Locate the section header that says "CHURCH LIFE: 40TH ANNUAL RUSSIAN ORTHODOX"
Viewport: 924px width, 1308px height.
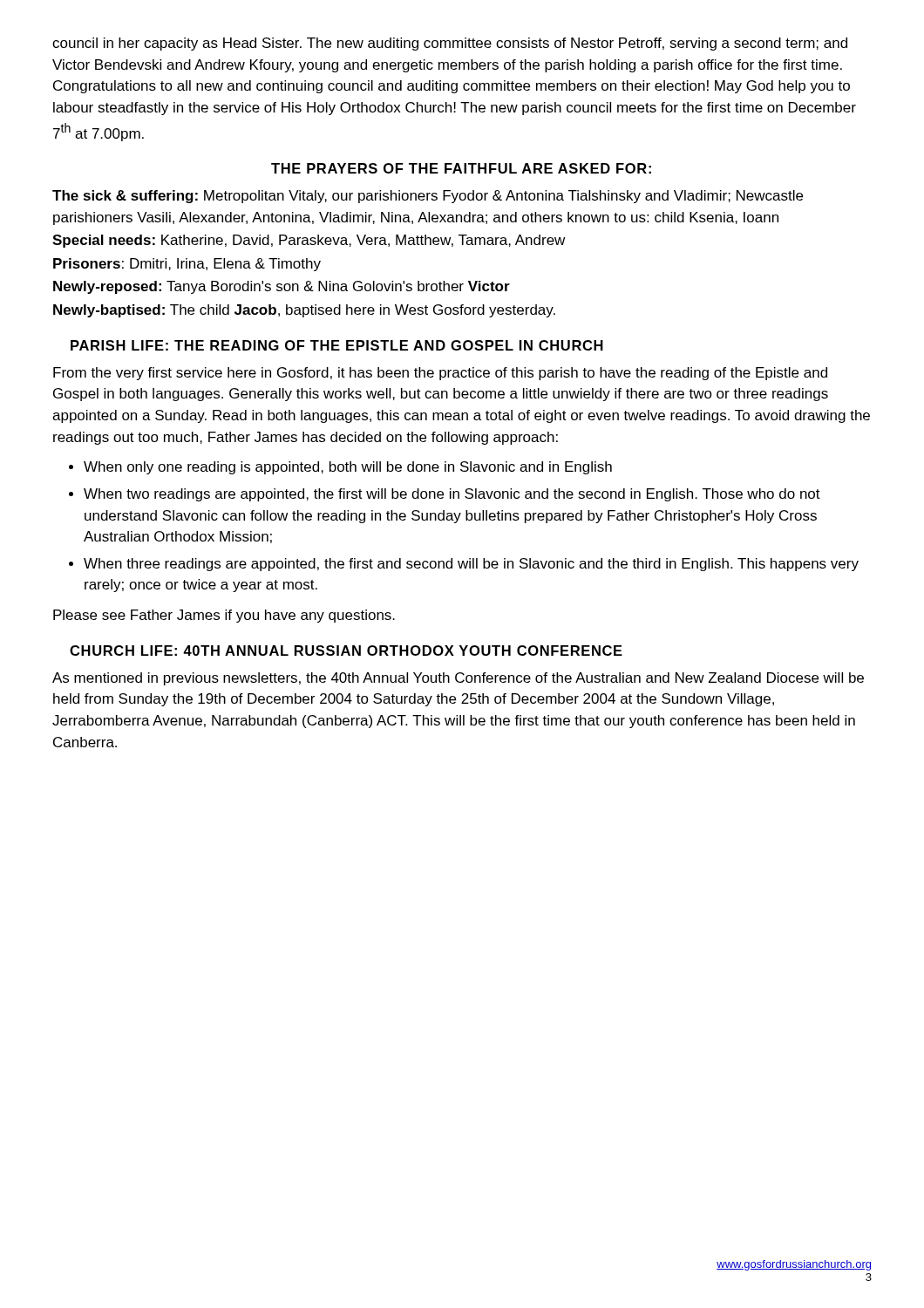point(346,650)
